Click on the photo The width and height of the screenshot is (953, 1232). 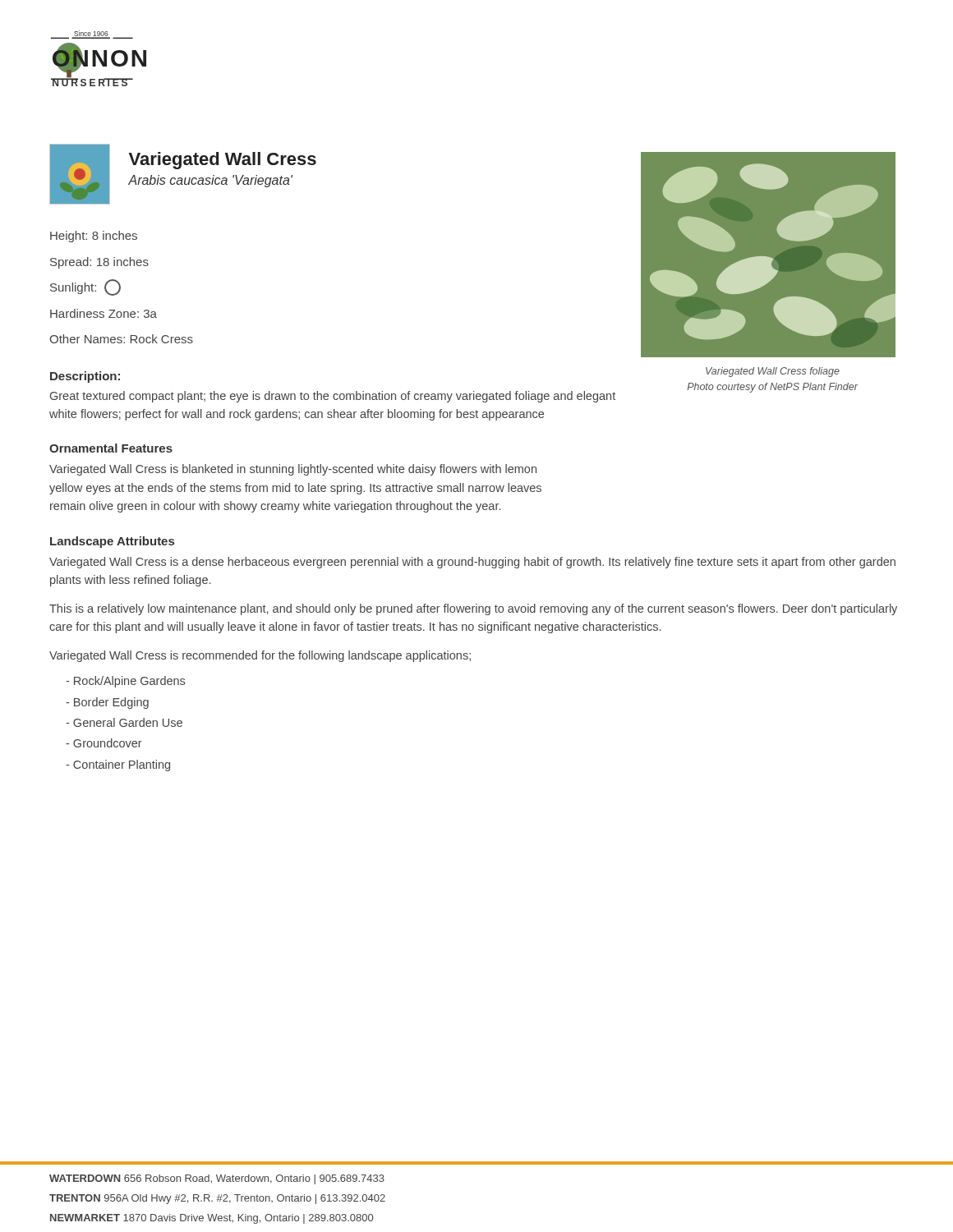pyautogui.click(x=768, y=255)
